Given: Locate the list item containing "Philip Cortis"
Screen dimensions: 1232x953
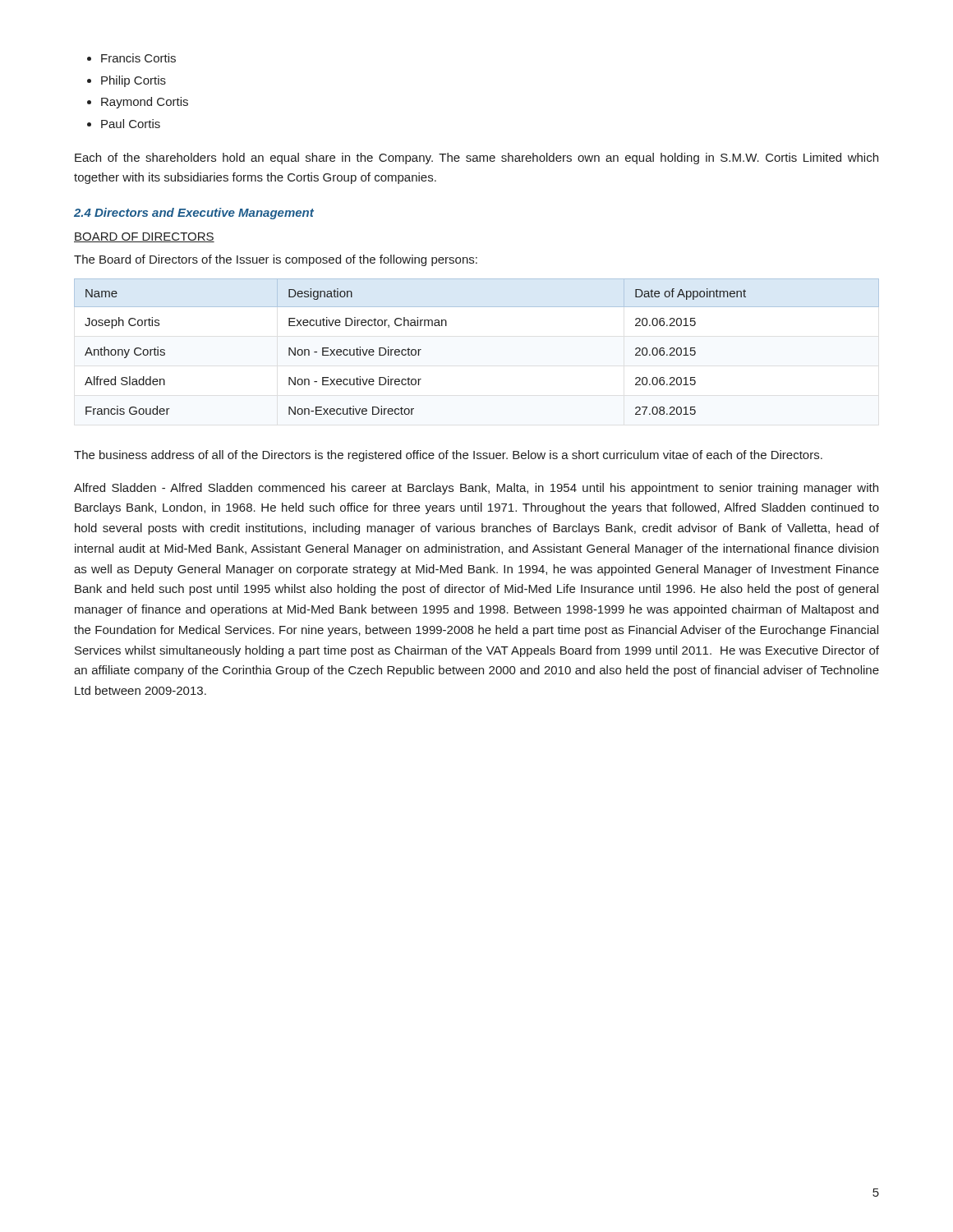Looking at the screenshot, I should [x=133, y=80].
